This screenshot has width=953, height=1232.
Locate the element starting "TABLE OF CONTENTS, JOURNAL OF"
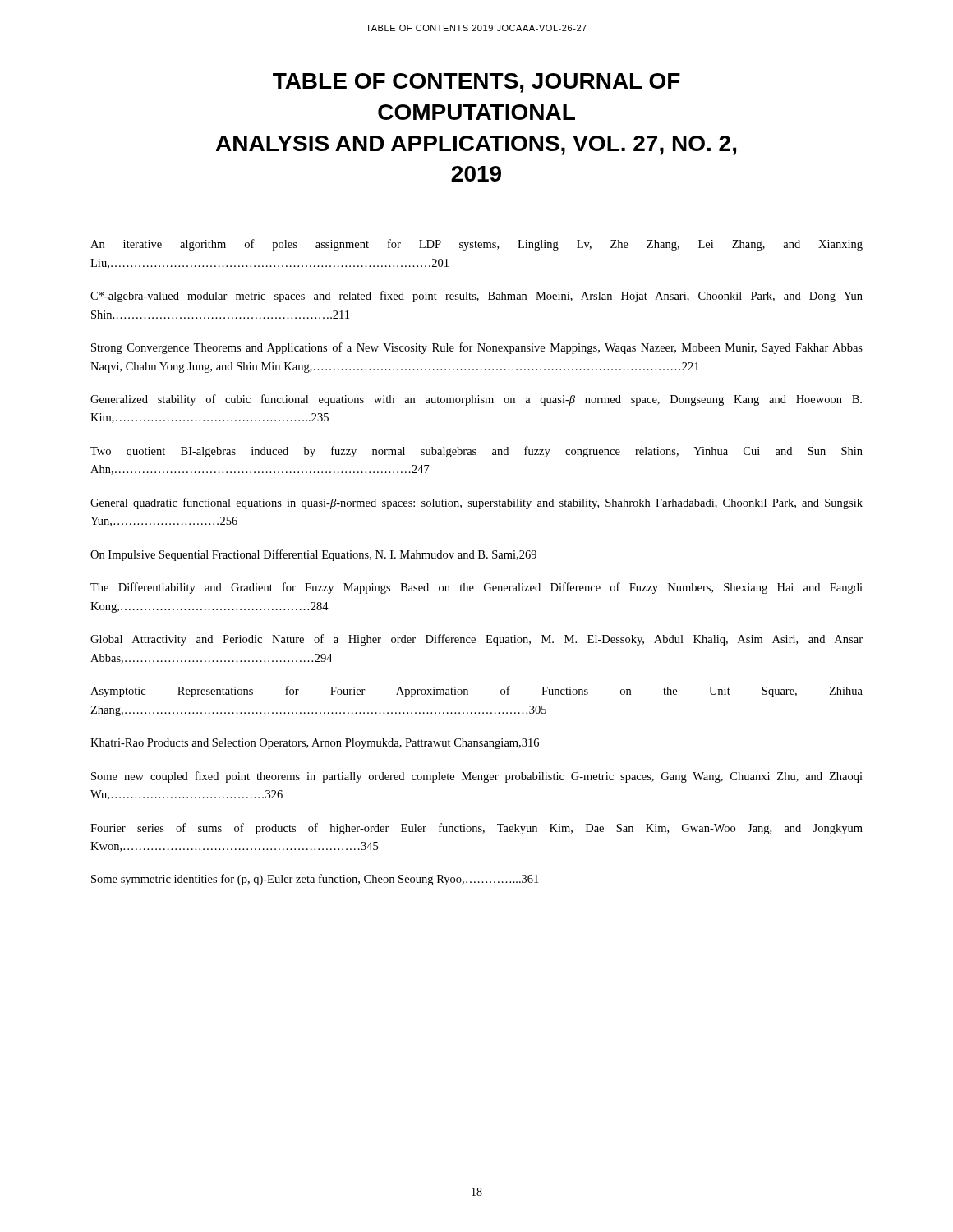point(476,128)
